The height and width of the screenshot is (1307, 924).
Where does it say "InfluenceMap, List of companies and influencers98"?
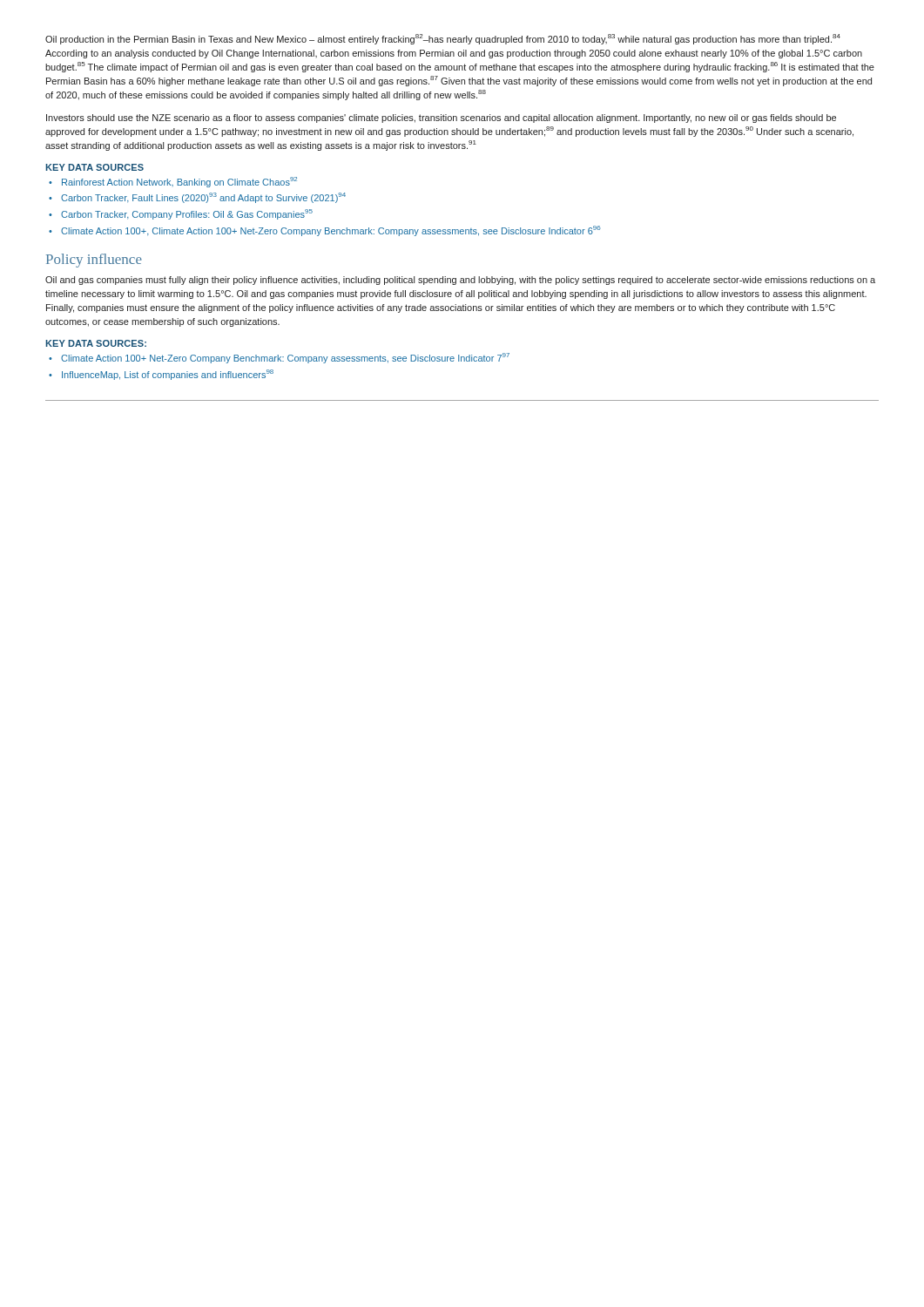pyautogui.click(x=167, y=374)
